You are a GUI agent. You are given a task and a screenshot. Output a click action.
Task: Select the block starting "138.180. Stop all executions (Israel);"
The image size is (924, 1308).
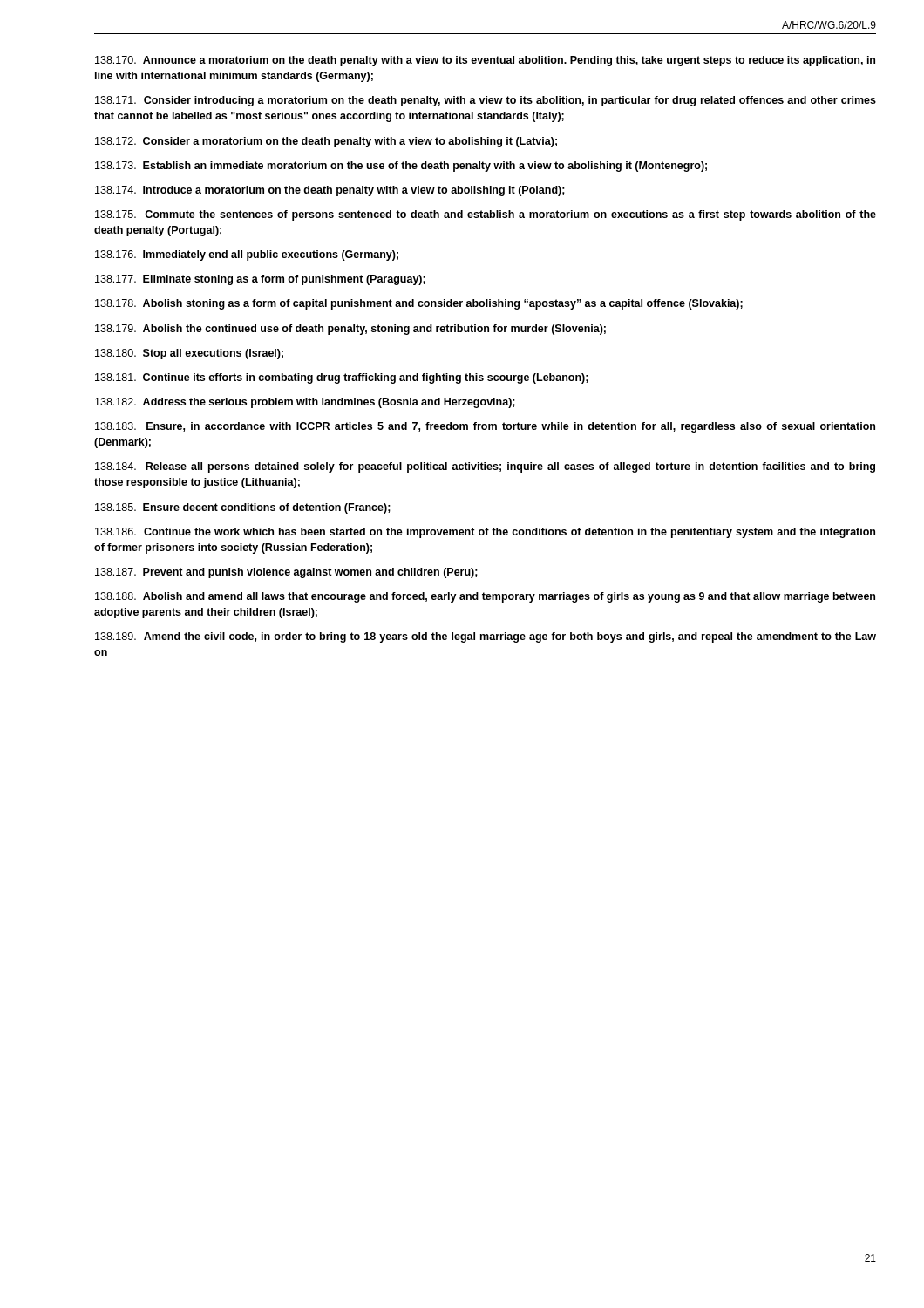pos(189,353)
